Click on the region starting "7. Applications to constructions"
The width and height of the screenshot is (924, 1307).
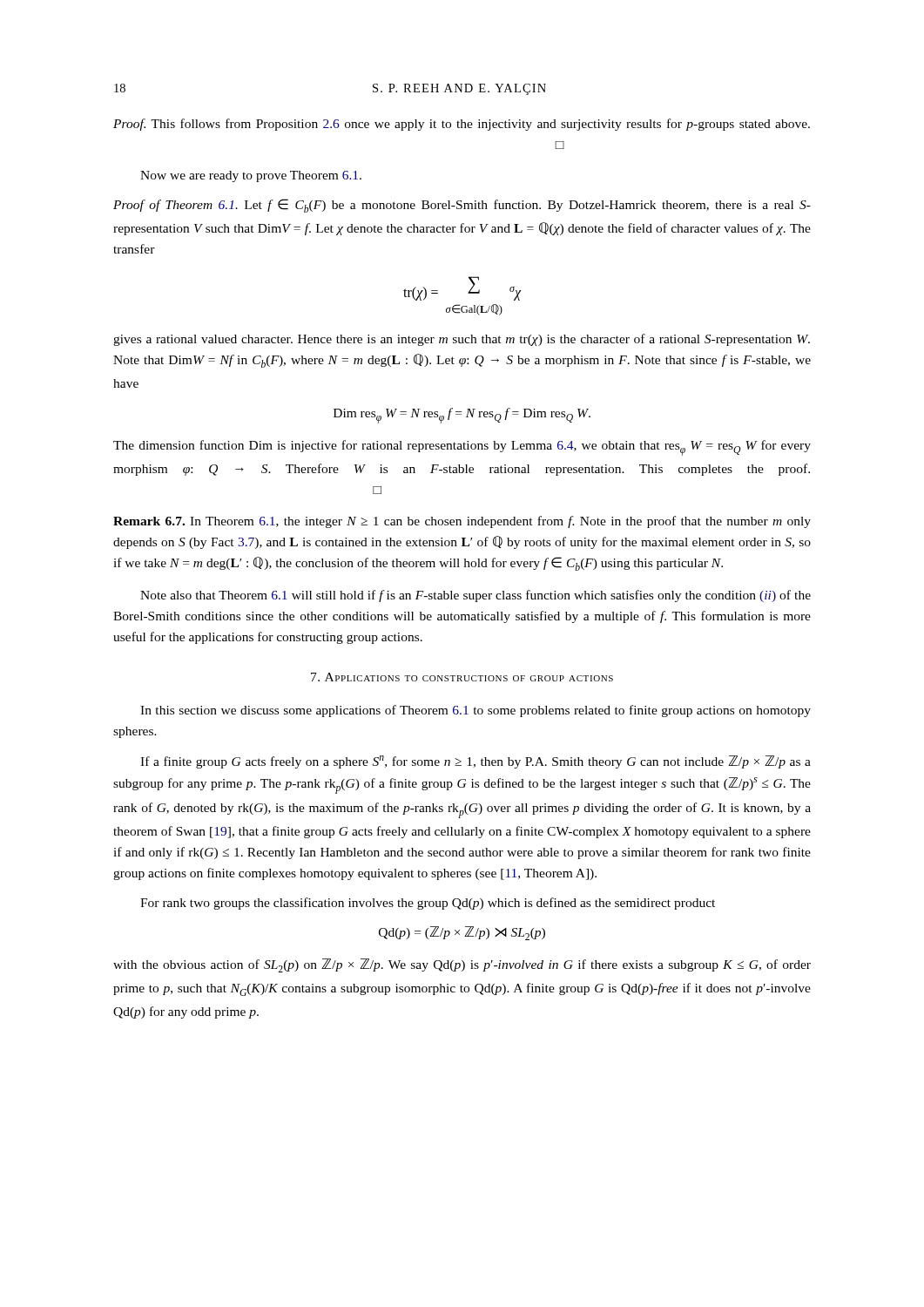coord(462,677)
